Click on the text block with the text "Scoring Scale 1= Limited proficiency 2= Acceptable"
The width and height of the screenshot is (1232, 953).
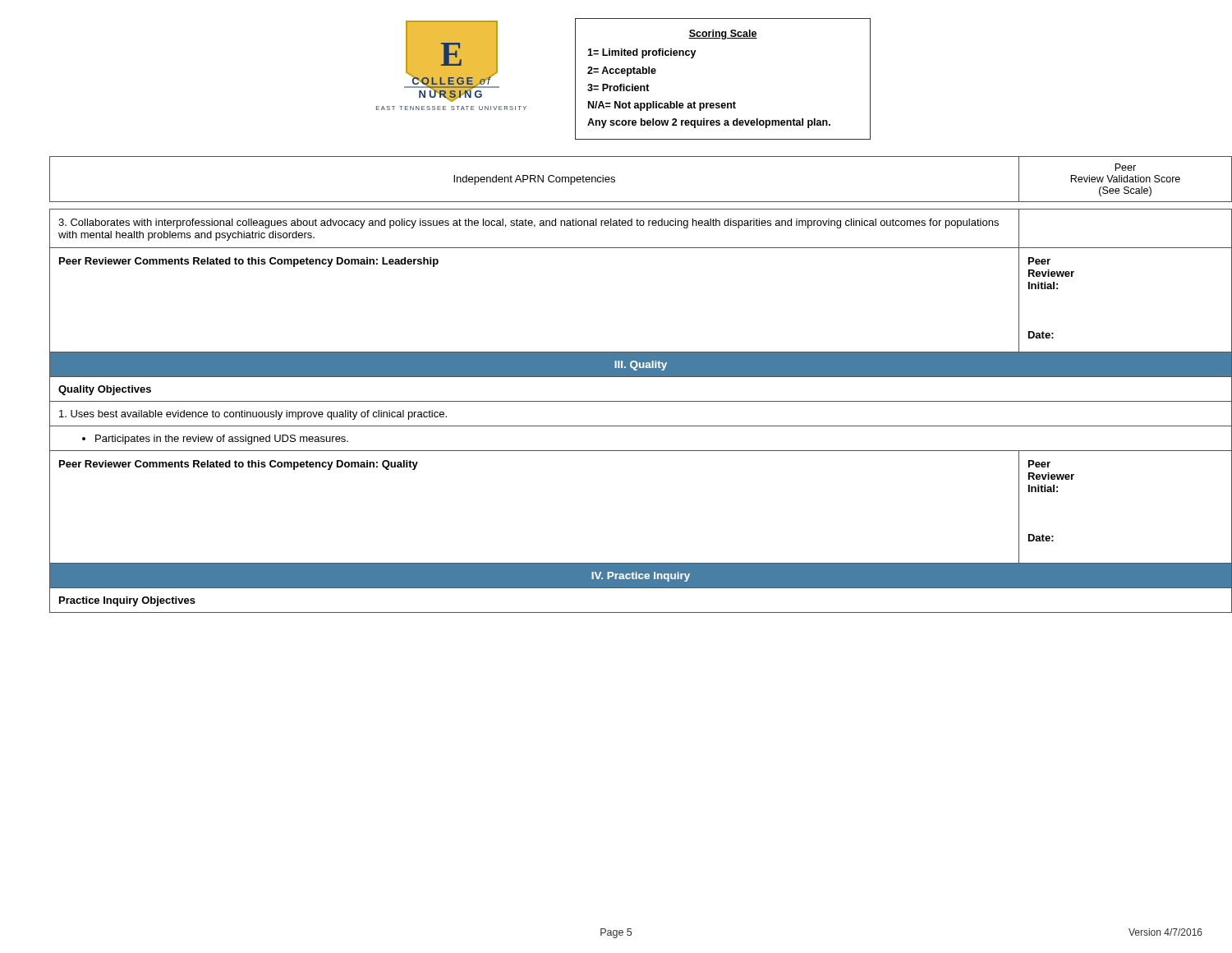(723, 35)
